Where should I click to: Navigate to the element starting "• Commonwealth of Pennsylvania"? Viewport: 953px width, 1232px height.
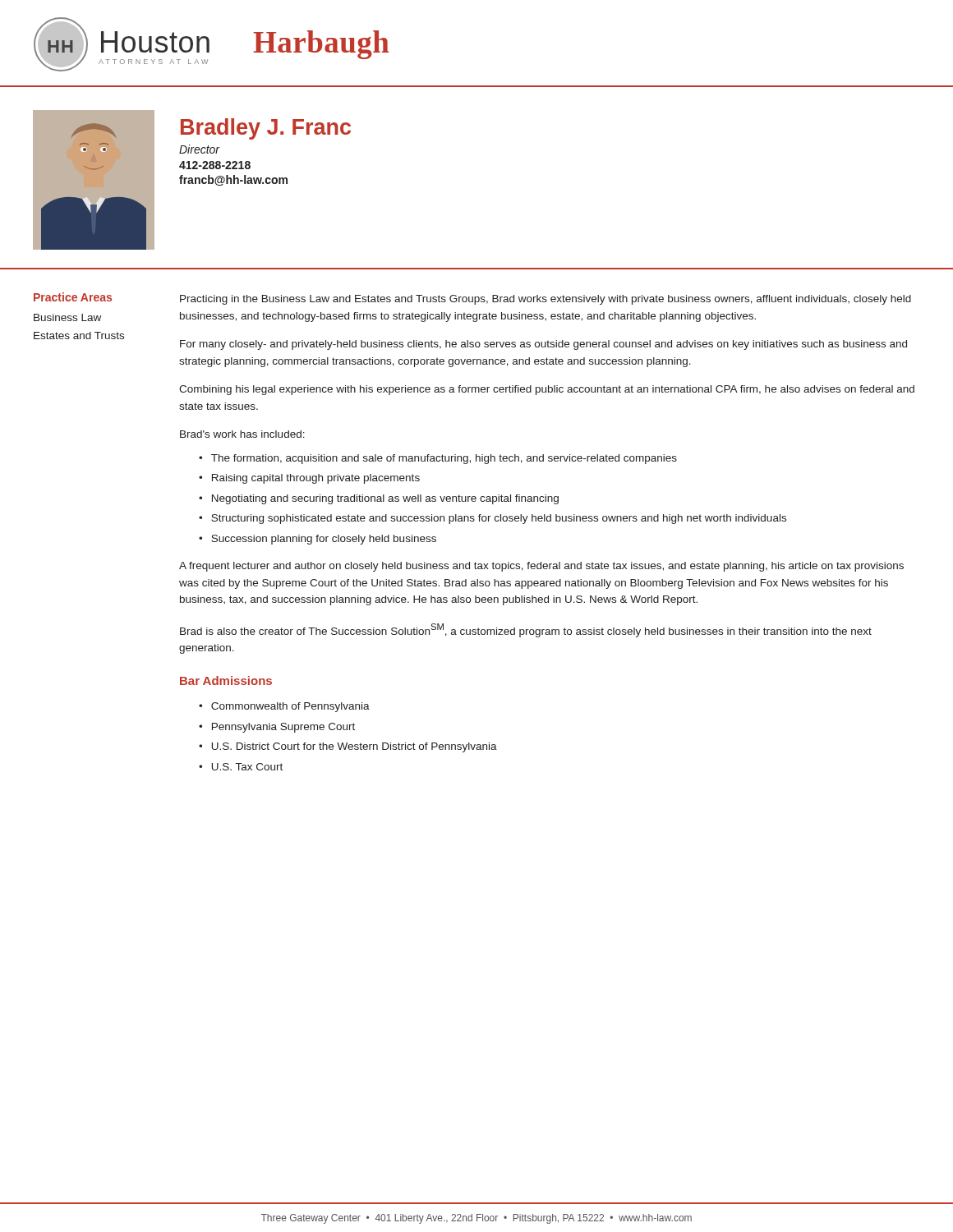point(284,706)
